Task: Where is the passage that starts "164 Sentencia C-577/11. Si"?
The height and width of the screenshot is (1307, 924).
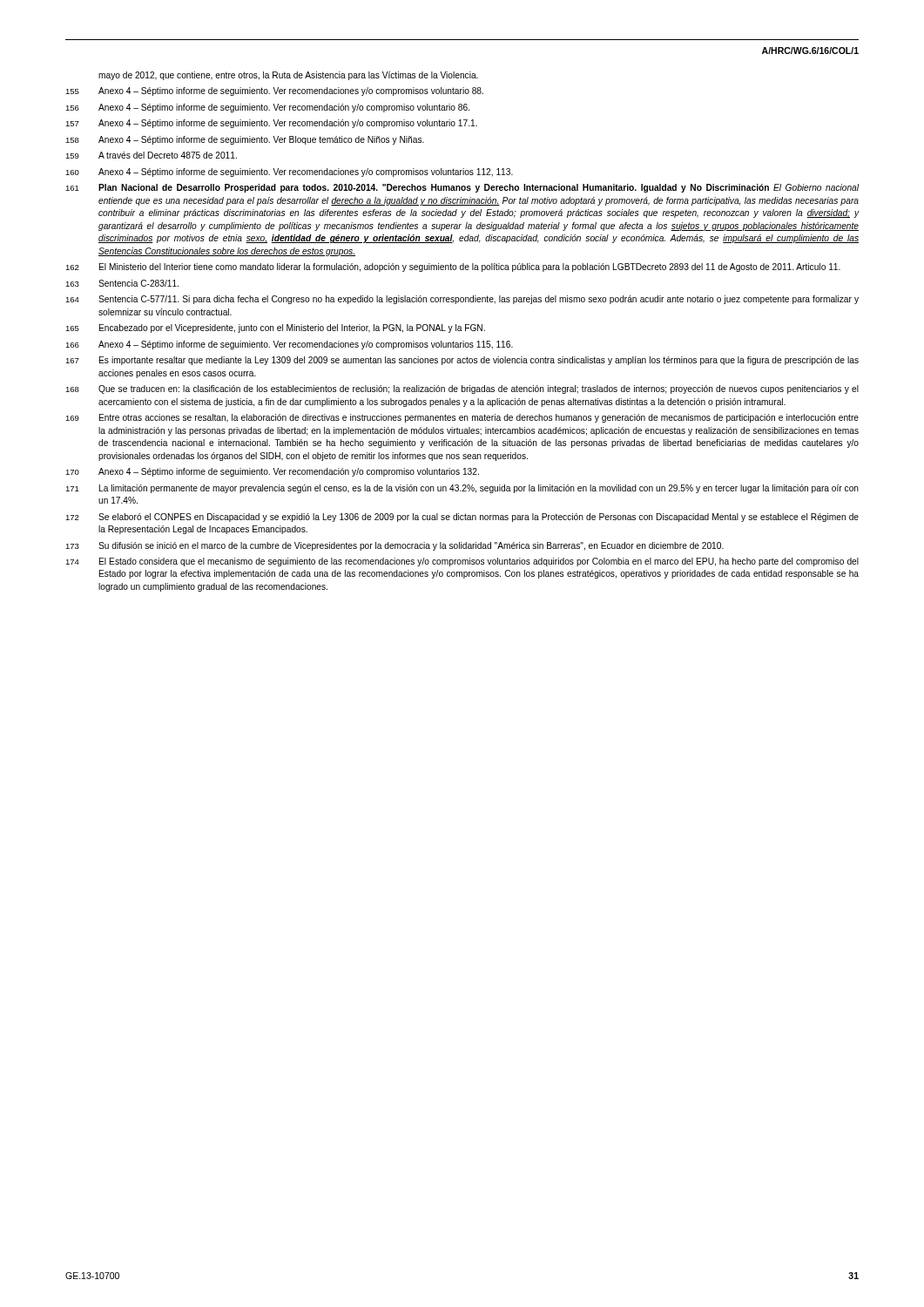Action: point(462,305)
